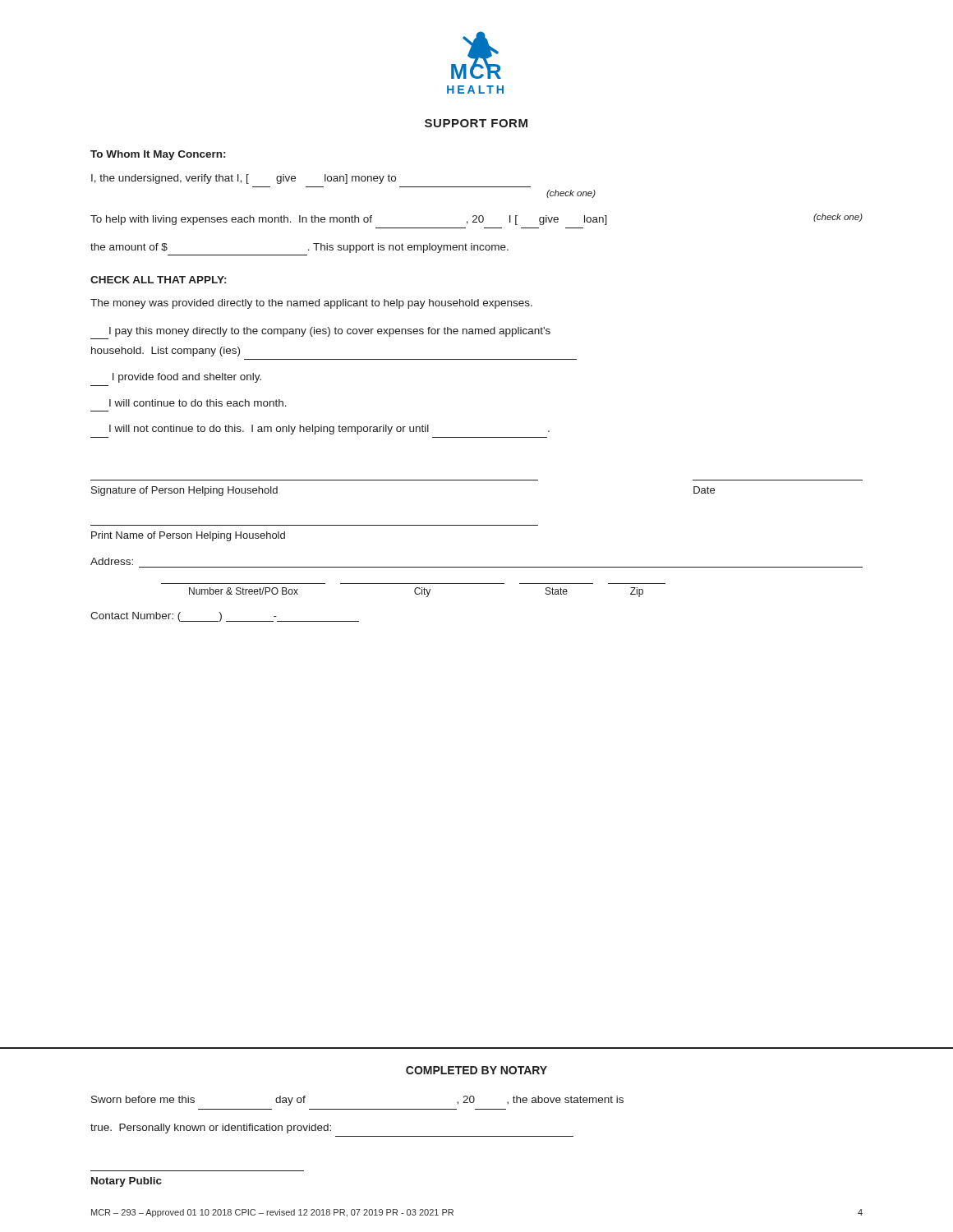The image size is (953, 1232).
Task: Where is the passage that starts "I, the undersigned, verify that"?
Action: tap(476, 184)
